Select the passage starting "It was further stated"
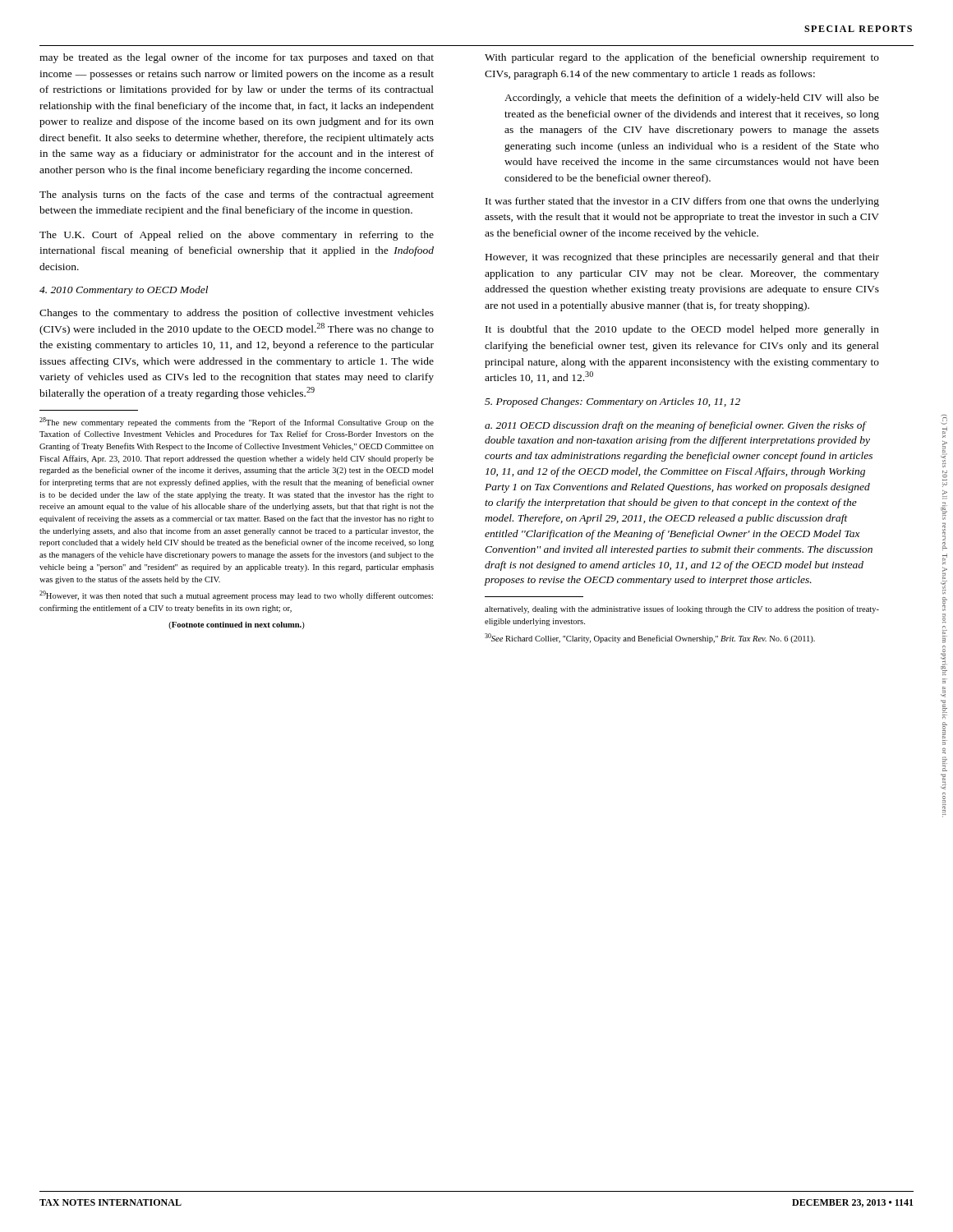Viewport: 953px width, 1232px height. 682,217
